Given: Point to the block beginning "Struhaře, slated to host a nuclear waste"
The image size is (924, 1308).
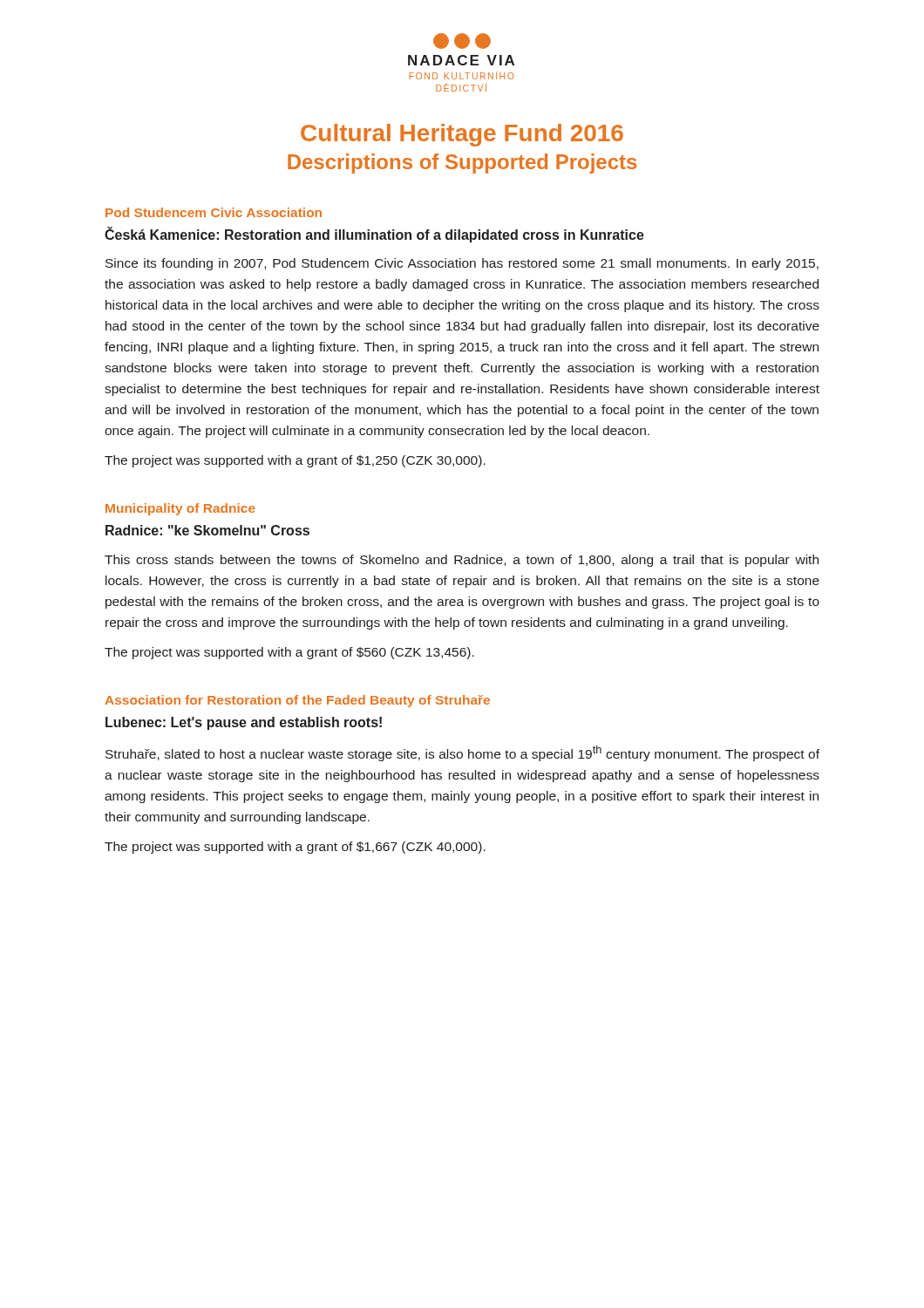Looking at the screenshot, I should (x=462, y=783).
